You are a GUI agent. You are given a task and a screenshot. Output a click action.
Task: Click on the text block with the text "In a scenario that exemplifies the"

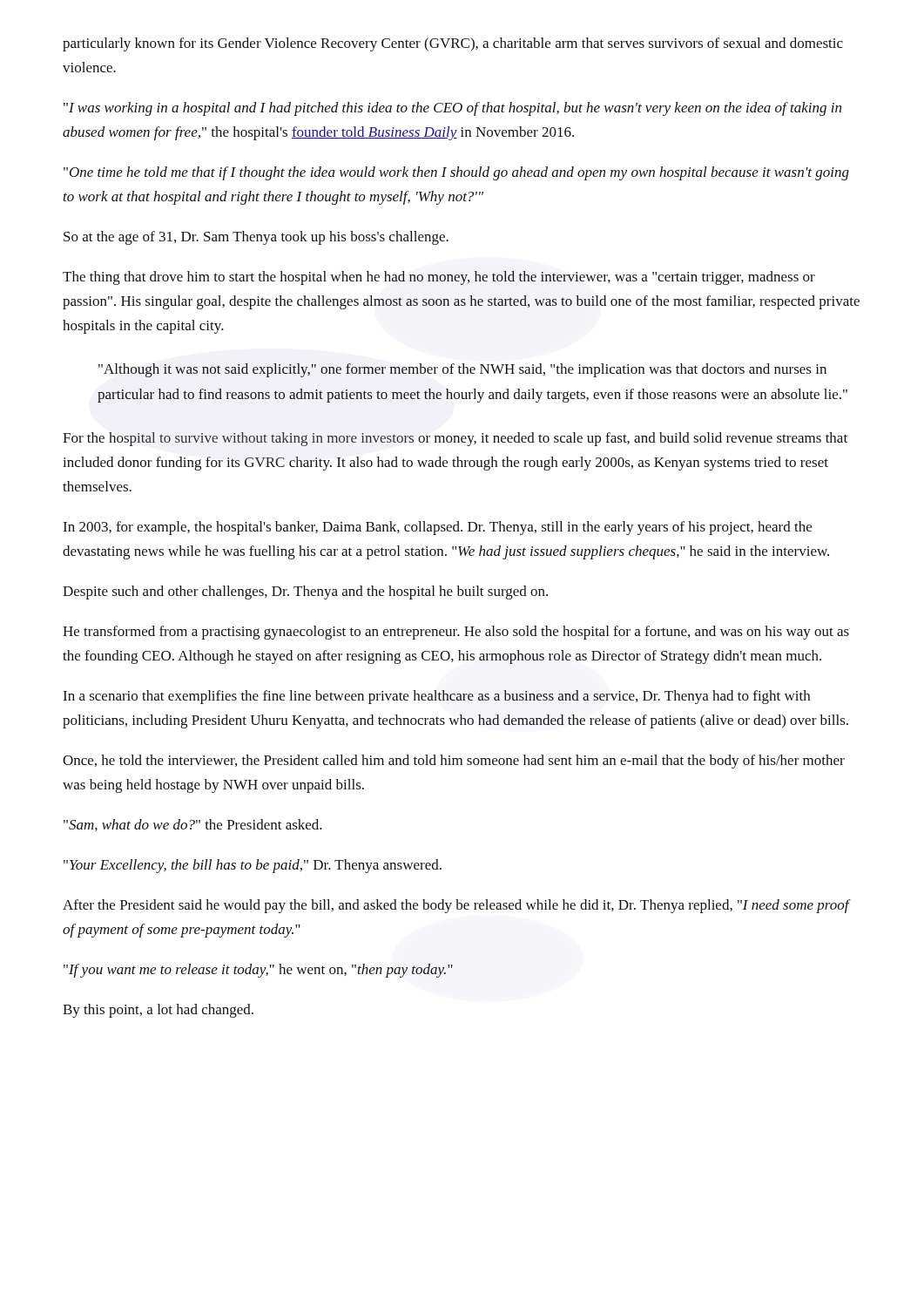[x=456, y=708]
